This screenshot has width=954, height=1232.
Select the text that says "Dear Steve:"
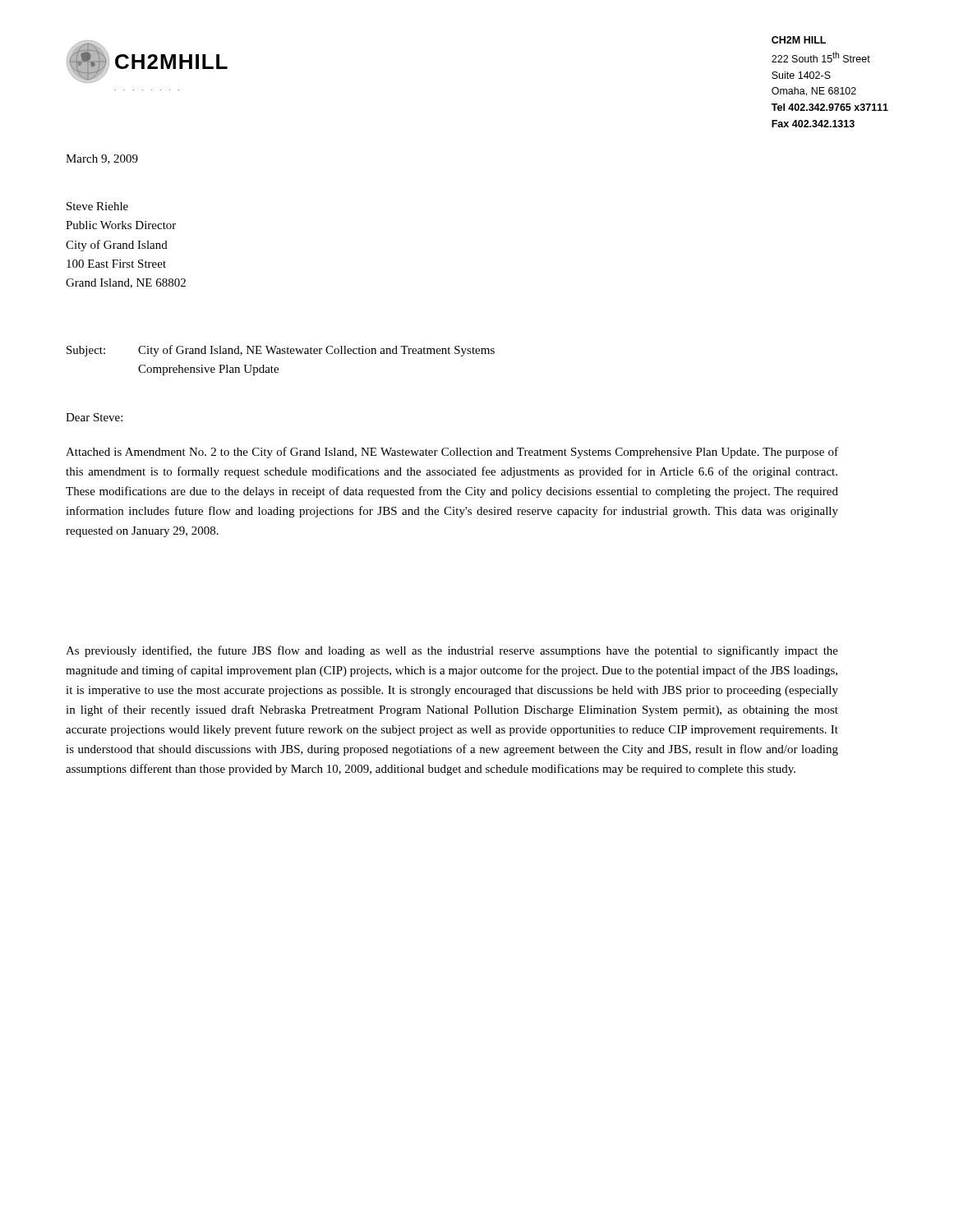point(95,417)
